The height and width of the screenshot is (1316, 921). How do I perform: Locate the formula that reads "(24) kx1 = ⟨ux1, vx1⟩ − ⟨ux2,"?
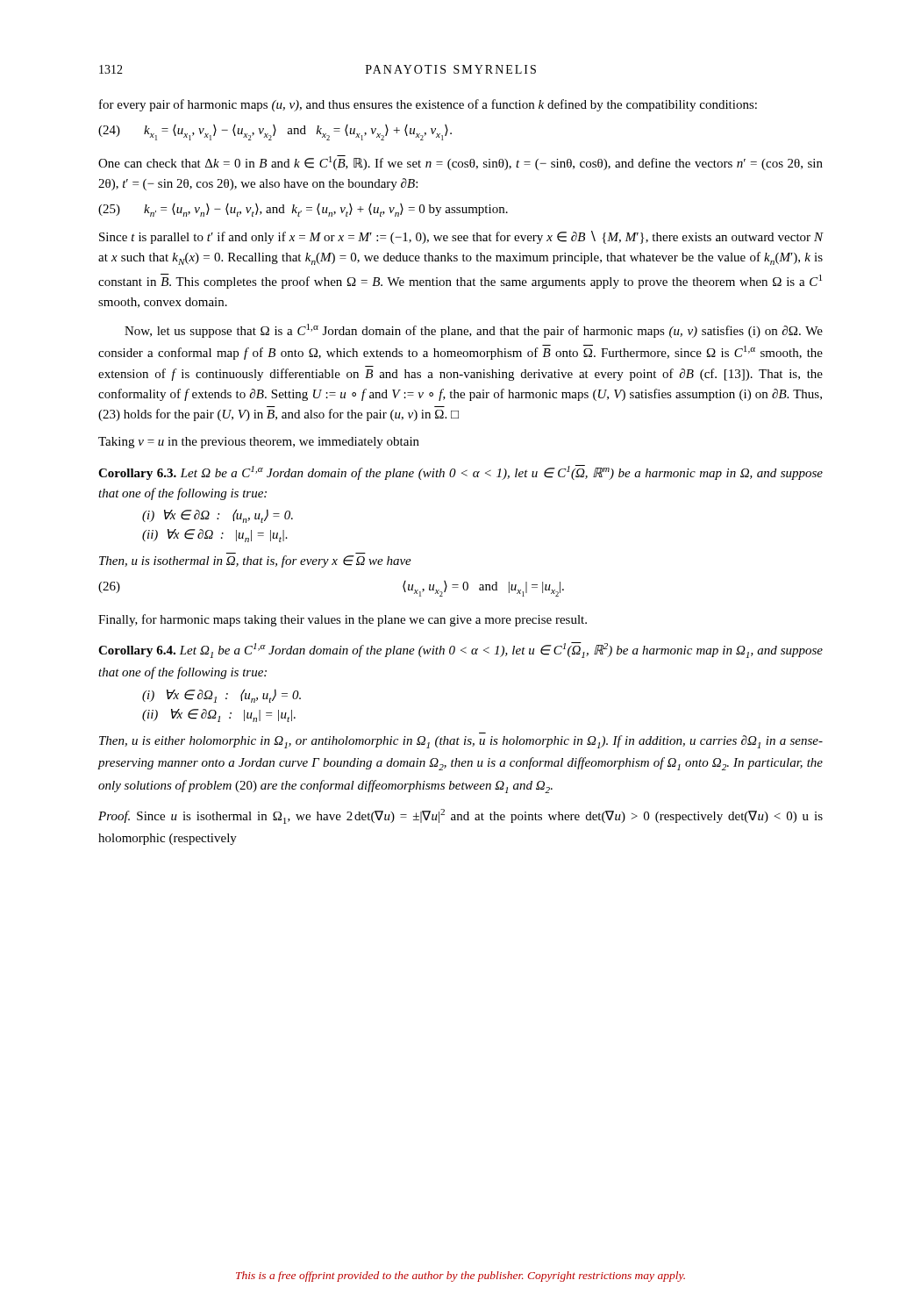click(x=460, y=132)
